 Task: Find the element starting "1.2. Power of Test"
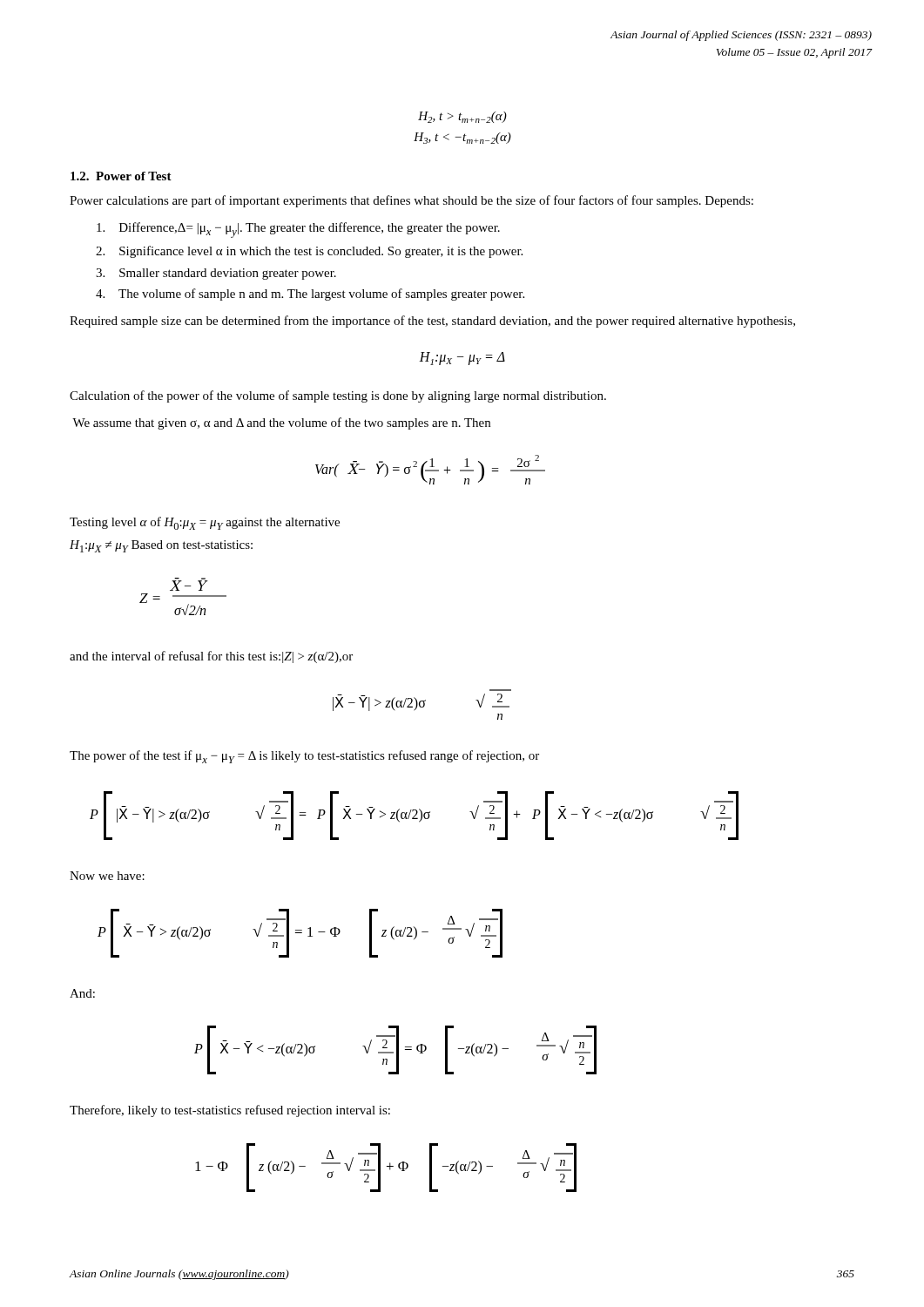(120, 176)
